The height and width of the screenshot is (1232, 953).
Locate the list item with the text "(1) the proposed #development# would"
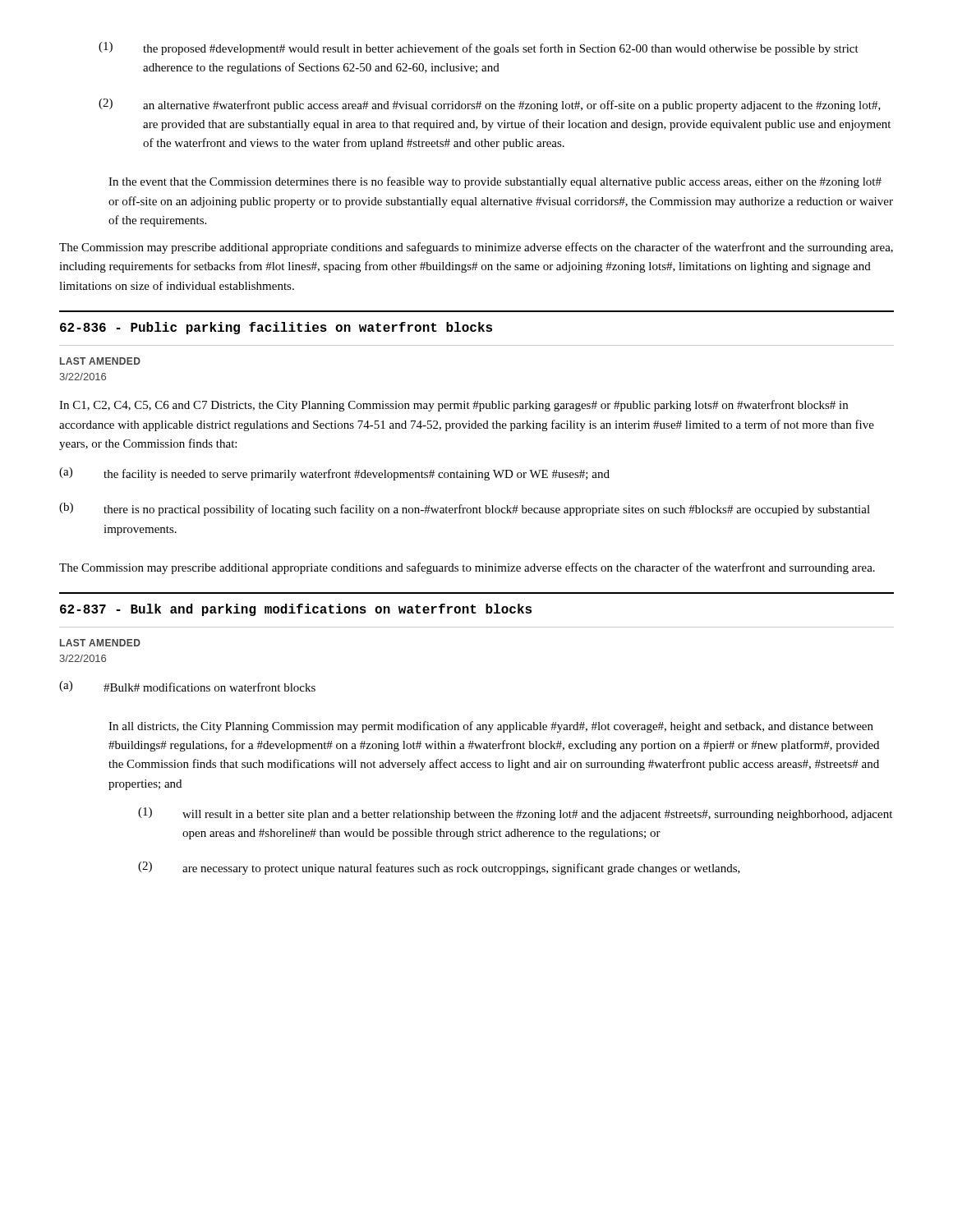[496, 63]
